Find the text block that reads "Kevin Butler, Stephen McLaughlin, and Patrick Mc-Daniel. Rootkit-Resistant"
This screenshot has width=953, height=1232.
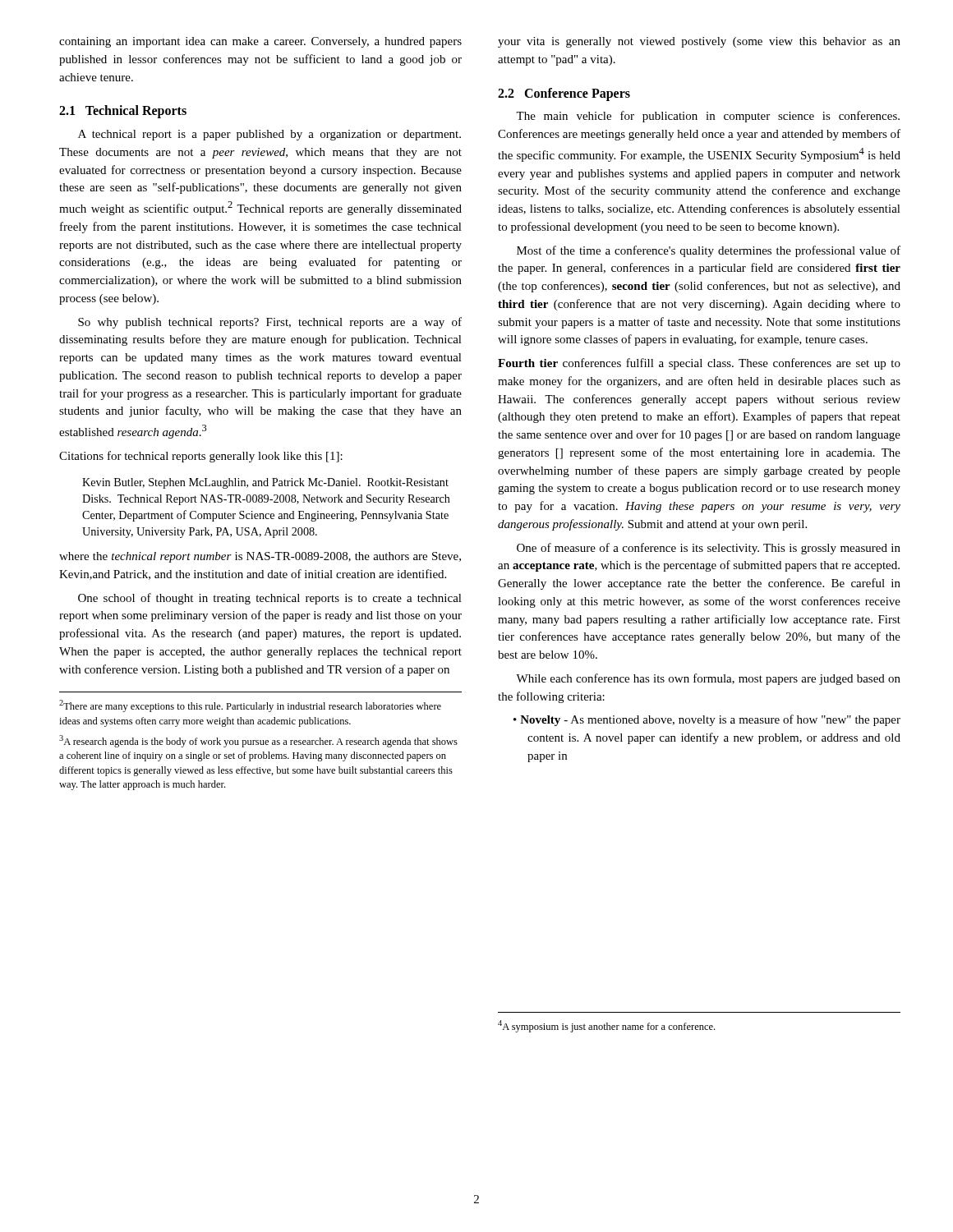coord(272,507)
